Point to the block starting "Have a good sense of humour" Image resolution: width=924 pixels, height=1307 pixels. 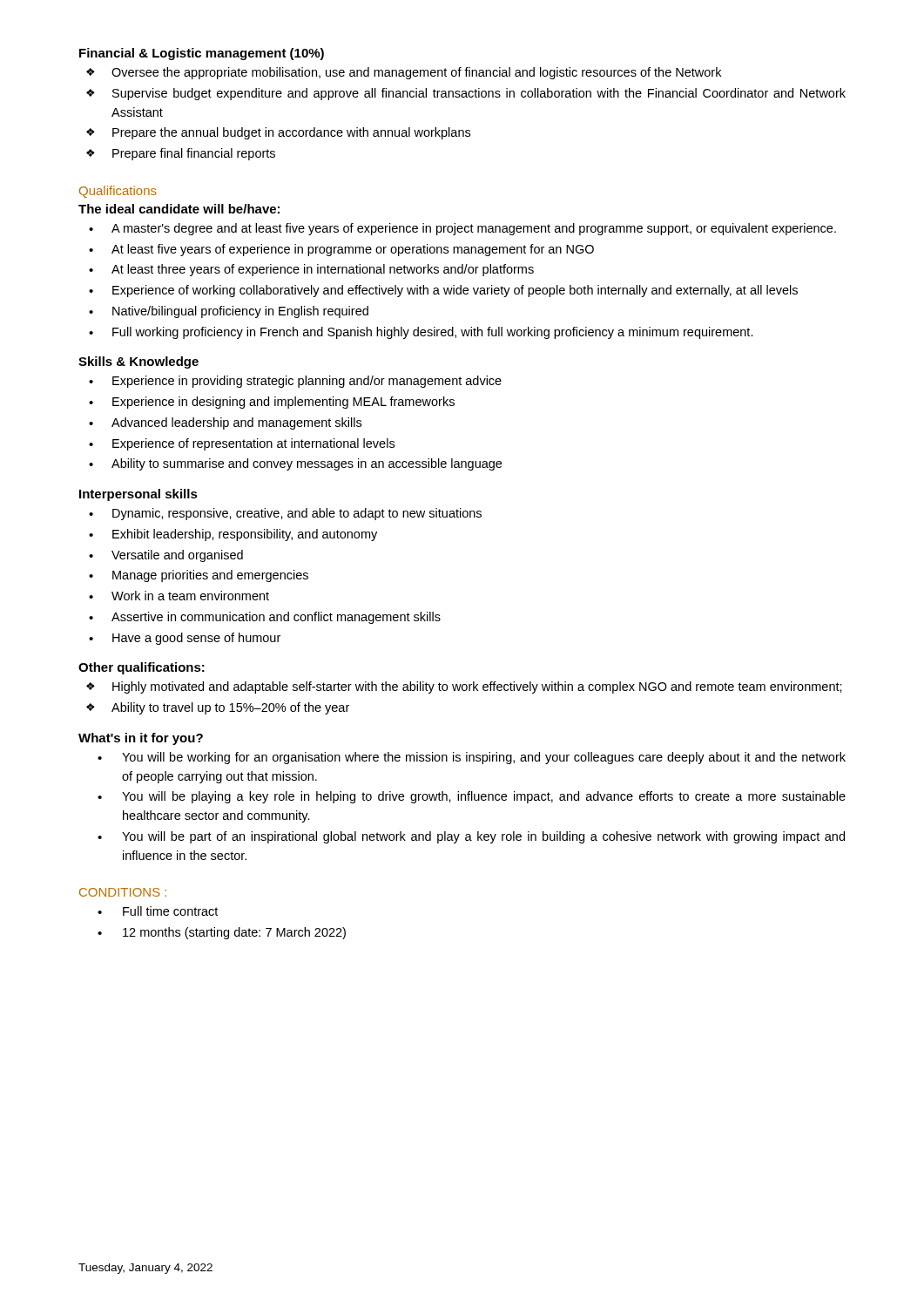pos(196,637)
